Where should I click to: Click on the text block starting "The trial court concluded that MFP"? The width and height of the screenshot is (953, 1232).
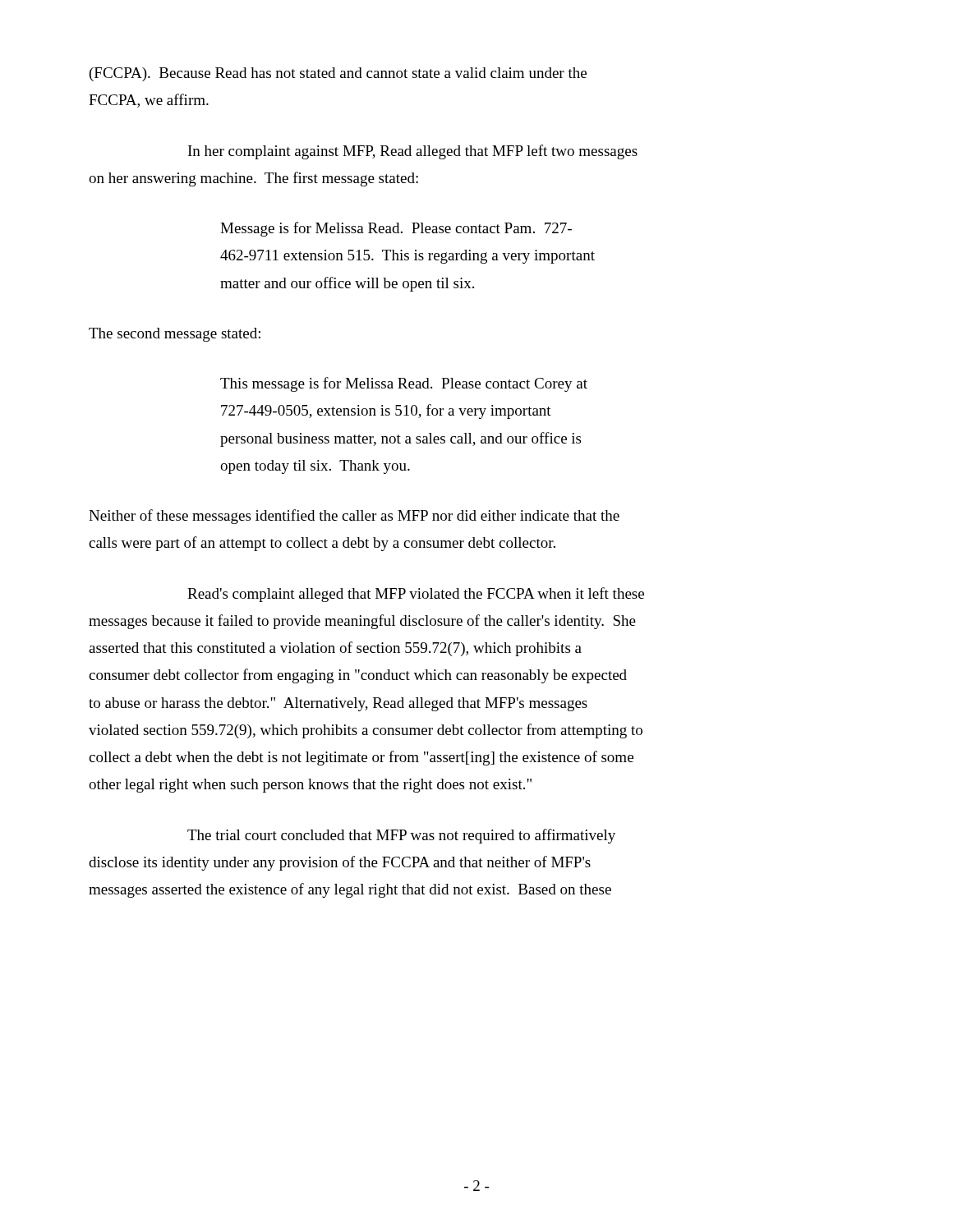pos(476,862)
